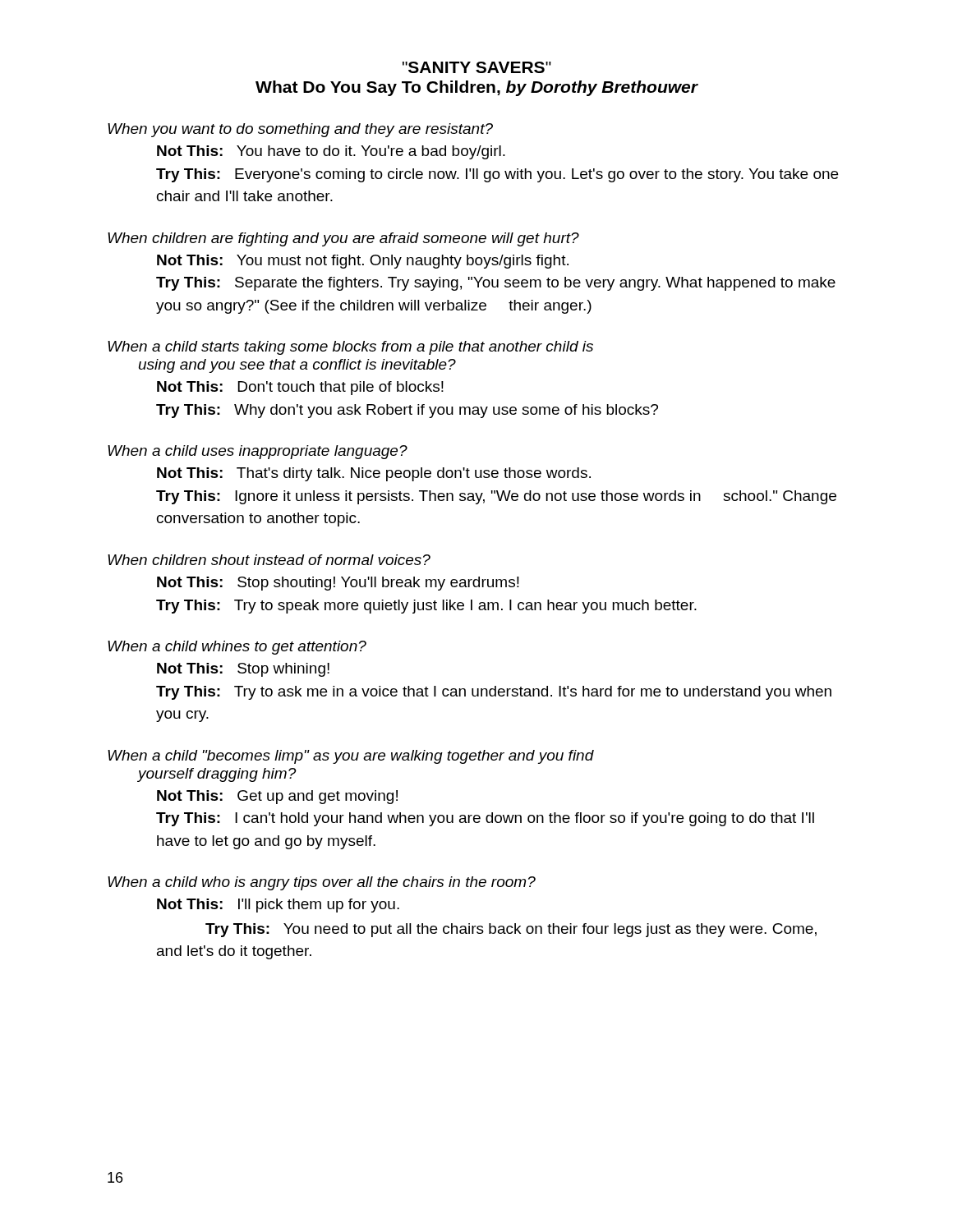Viewport: 953px width, 1232px height.
Task: Find the text block containing "When a child whines"
Action: coord(476,681)
